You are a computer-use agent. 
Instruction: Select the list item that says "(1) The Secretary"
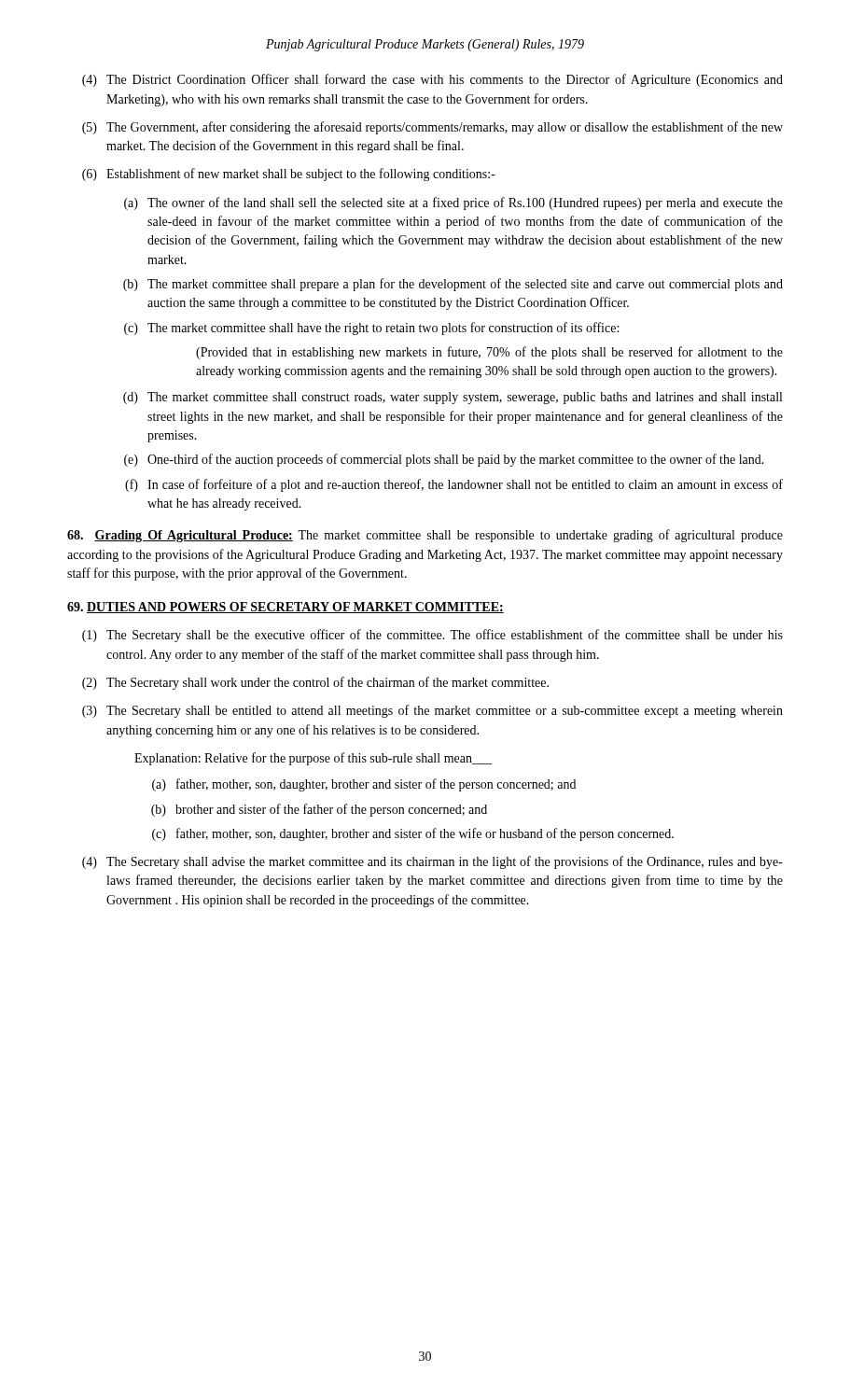point(425,646)
